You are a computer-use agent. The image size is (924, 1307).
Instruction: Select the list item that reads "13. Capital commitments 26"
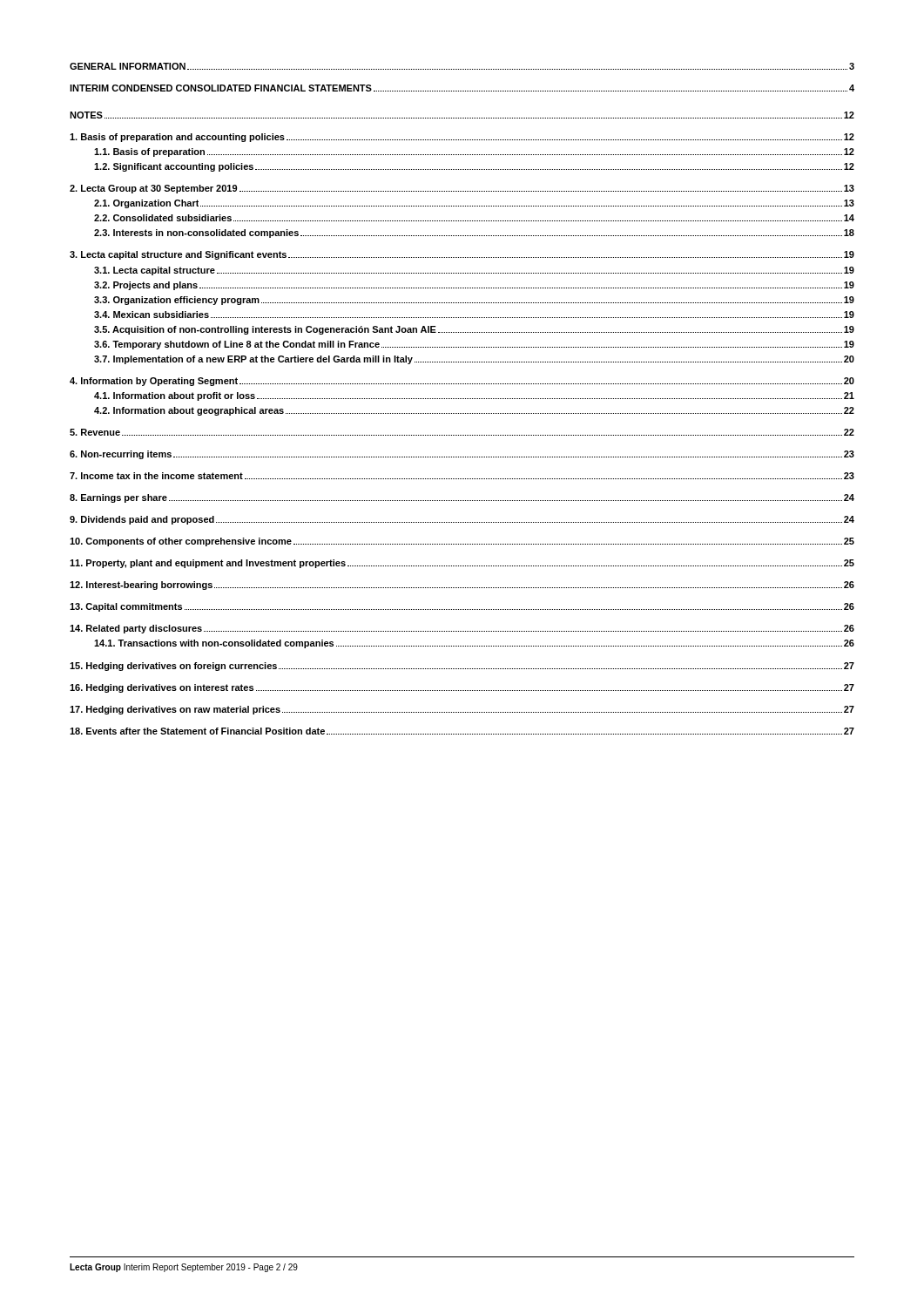click(462, 607)
